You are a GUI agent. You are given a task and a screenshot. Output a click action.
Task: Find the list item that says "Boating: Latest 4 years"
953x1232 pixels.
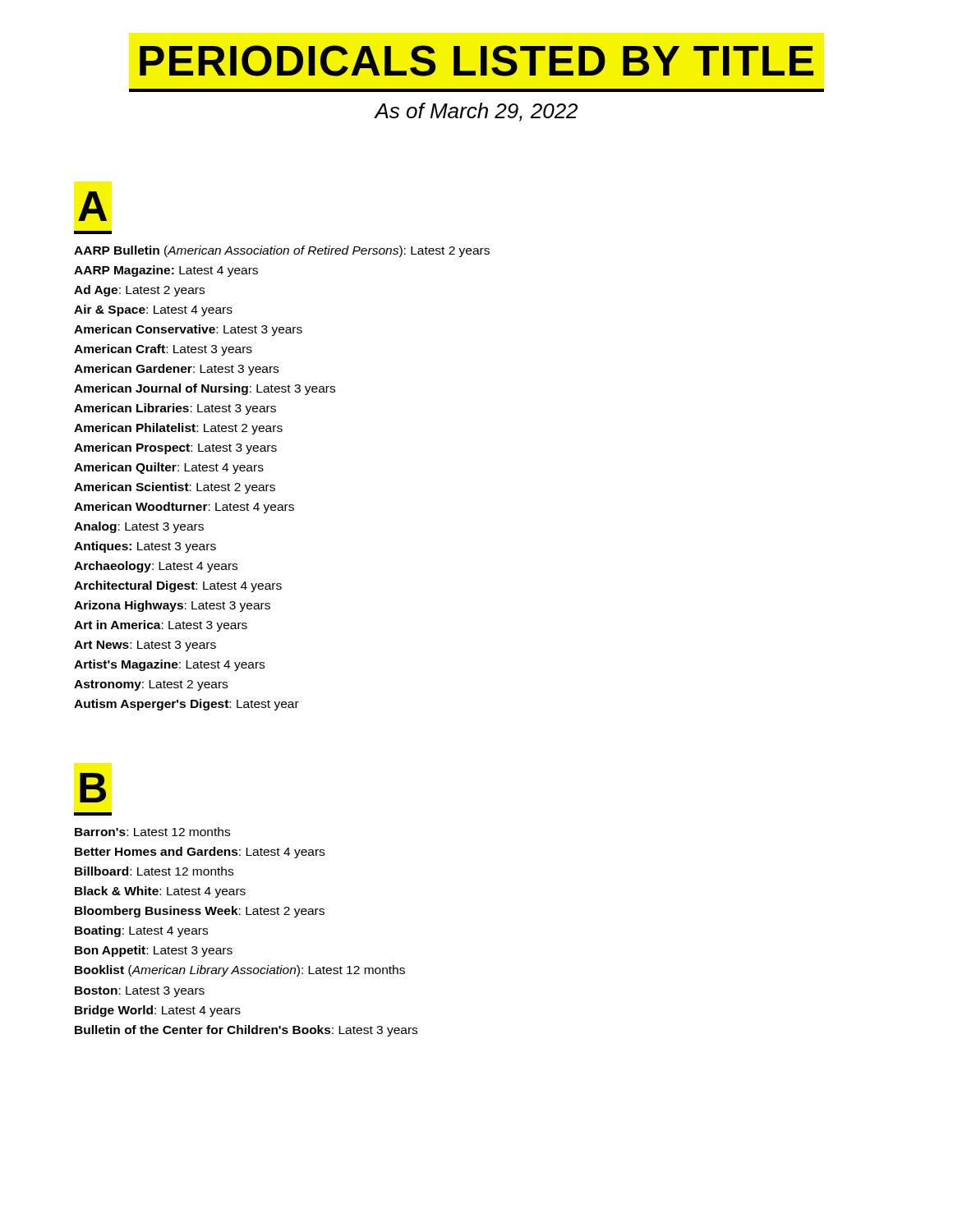click(141, 931)
